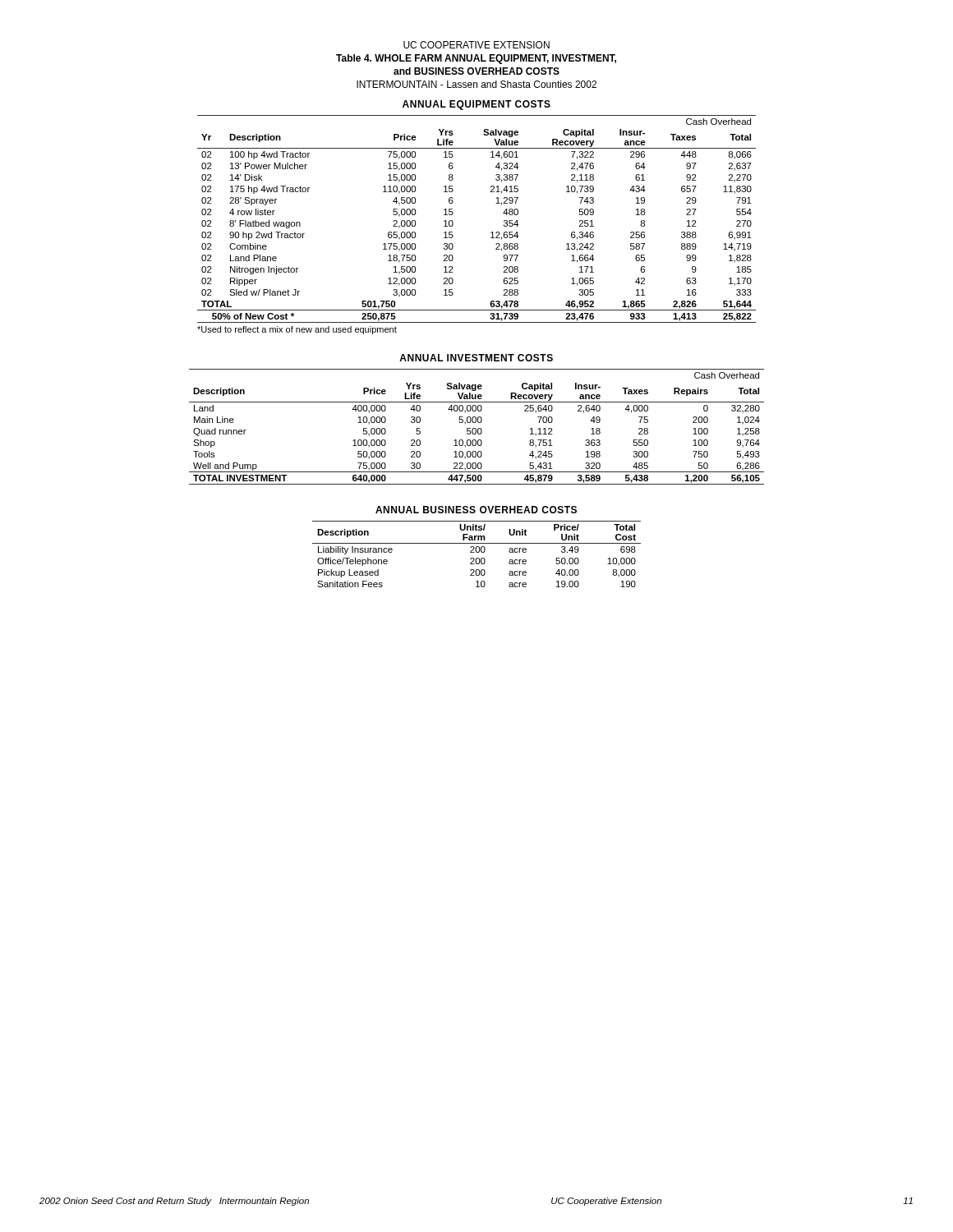Screen dimensions: 1232x953
Task: Point to the passage starting "ANNUAL EQUIPMENT COSTS"
Action: 476,104
